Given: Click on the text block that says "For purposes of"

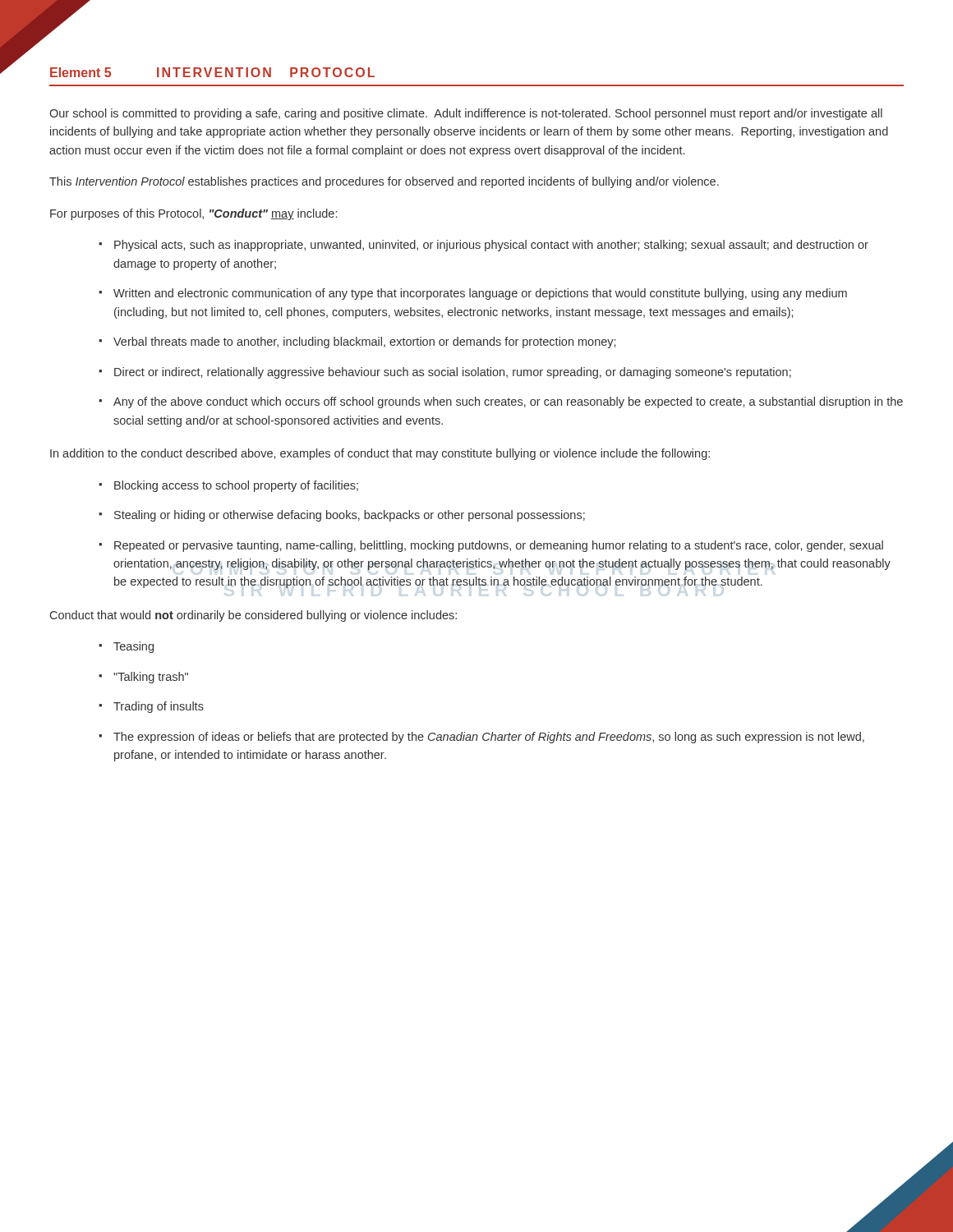Looking at the screenshot, I should 194,213.
